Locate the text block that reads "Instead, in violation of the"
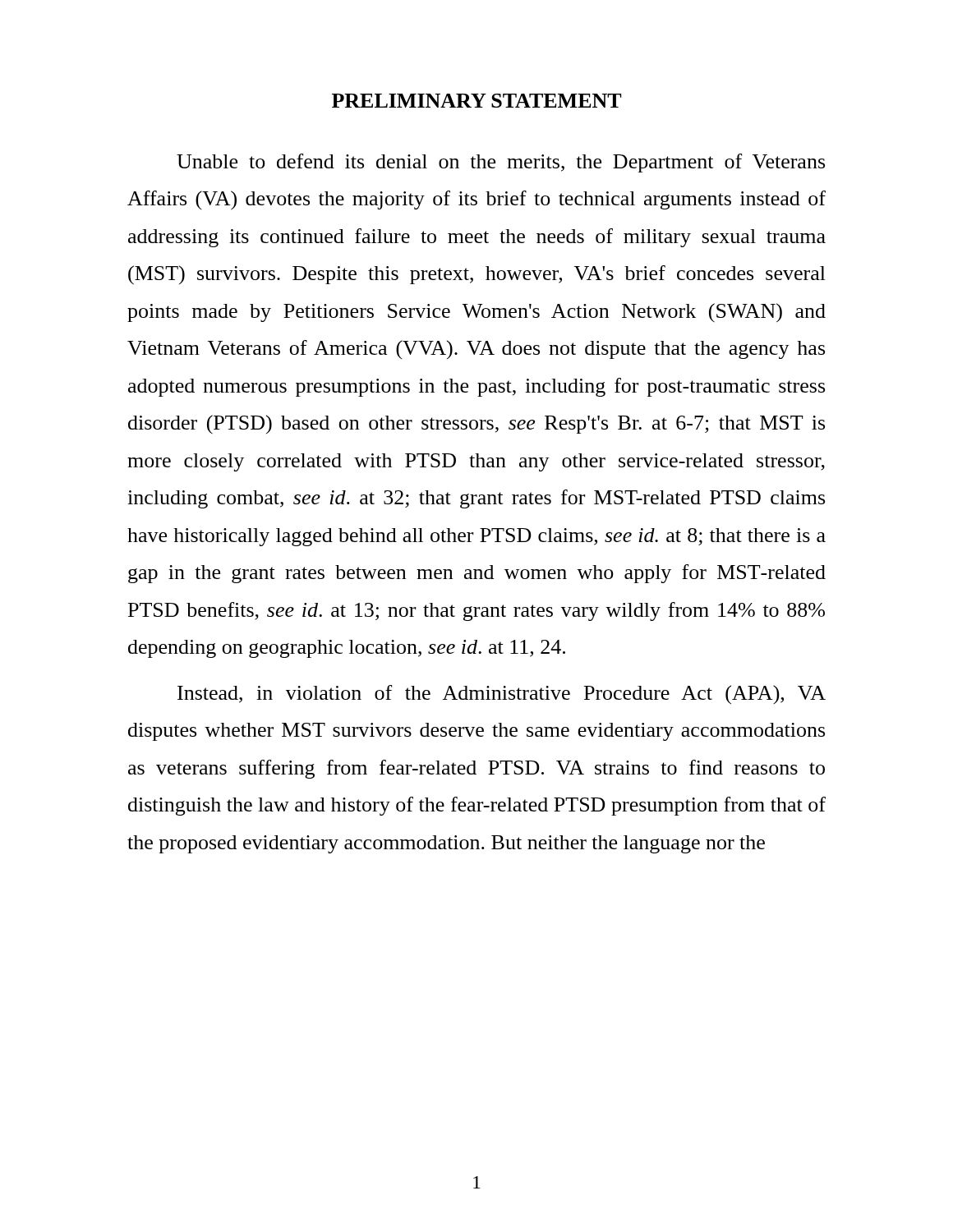 [476, 767]
